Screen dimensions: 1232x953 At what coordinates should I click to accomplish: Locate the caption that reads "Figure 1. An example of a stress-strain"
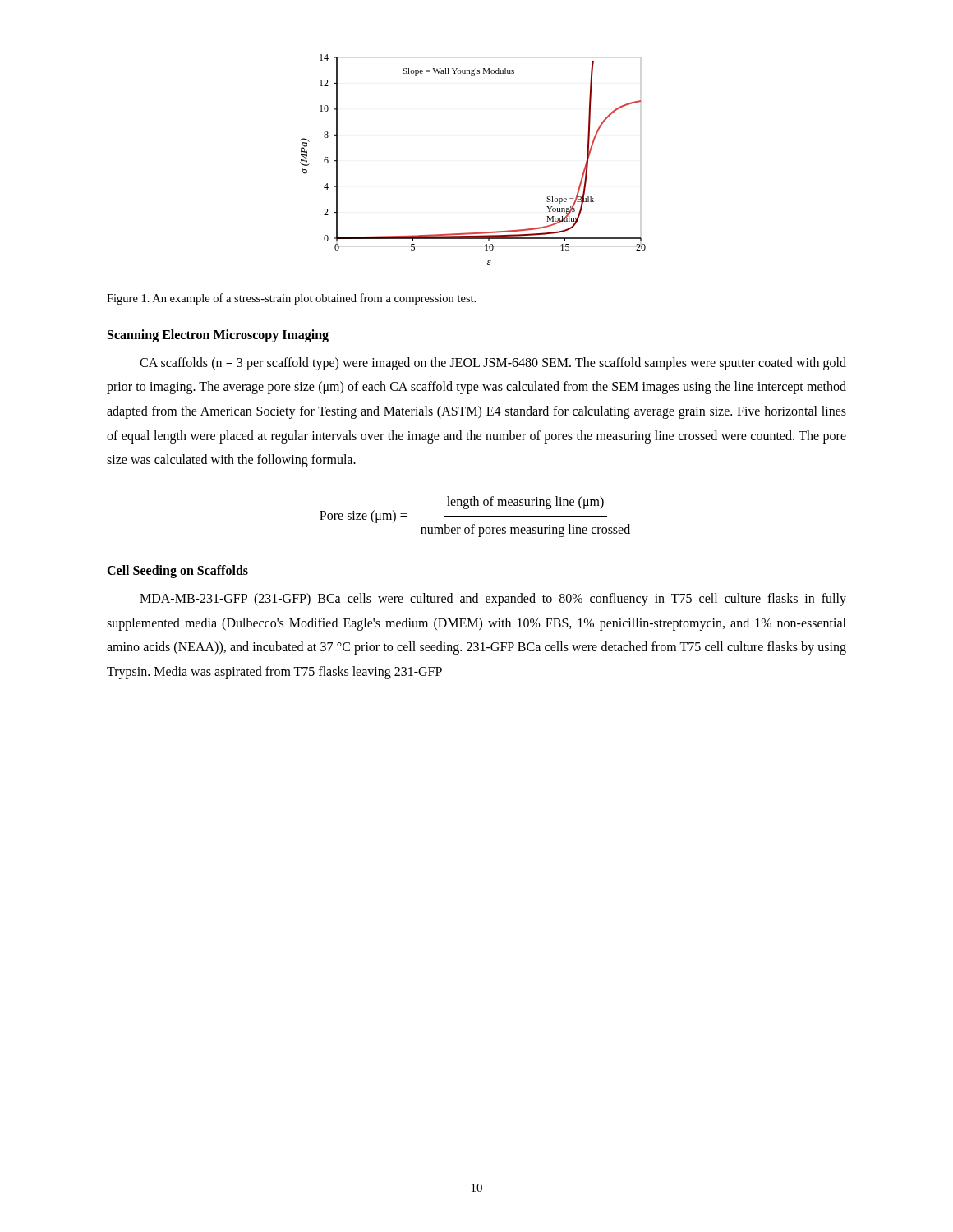click(292, 298)
